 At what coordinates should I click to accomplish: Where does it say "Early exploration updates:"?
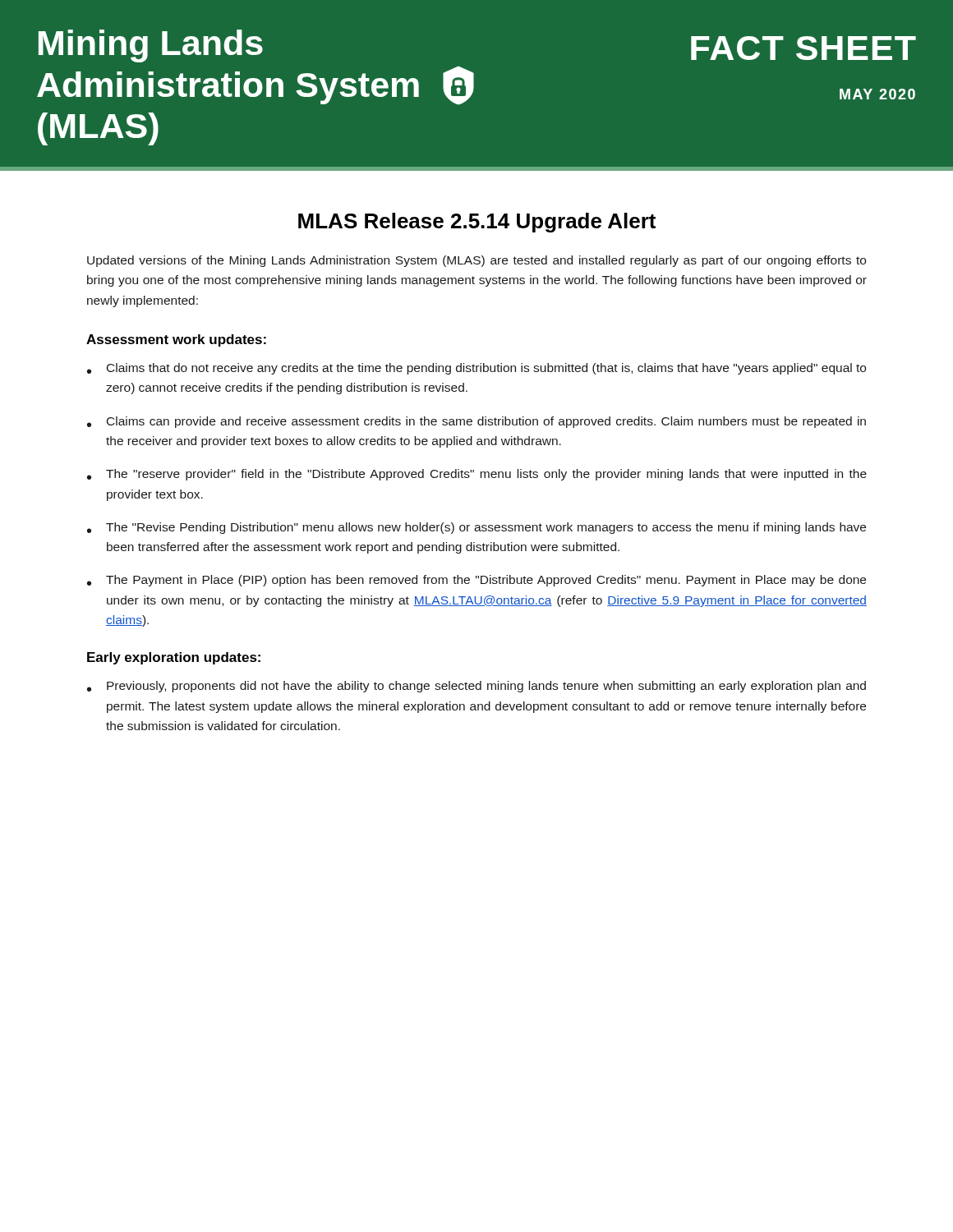point(174,658)
